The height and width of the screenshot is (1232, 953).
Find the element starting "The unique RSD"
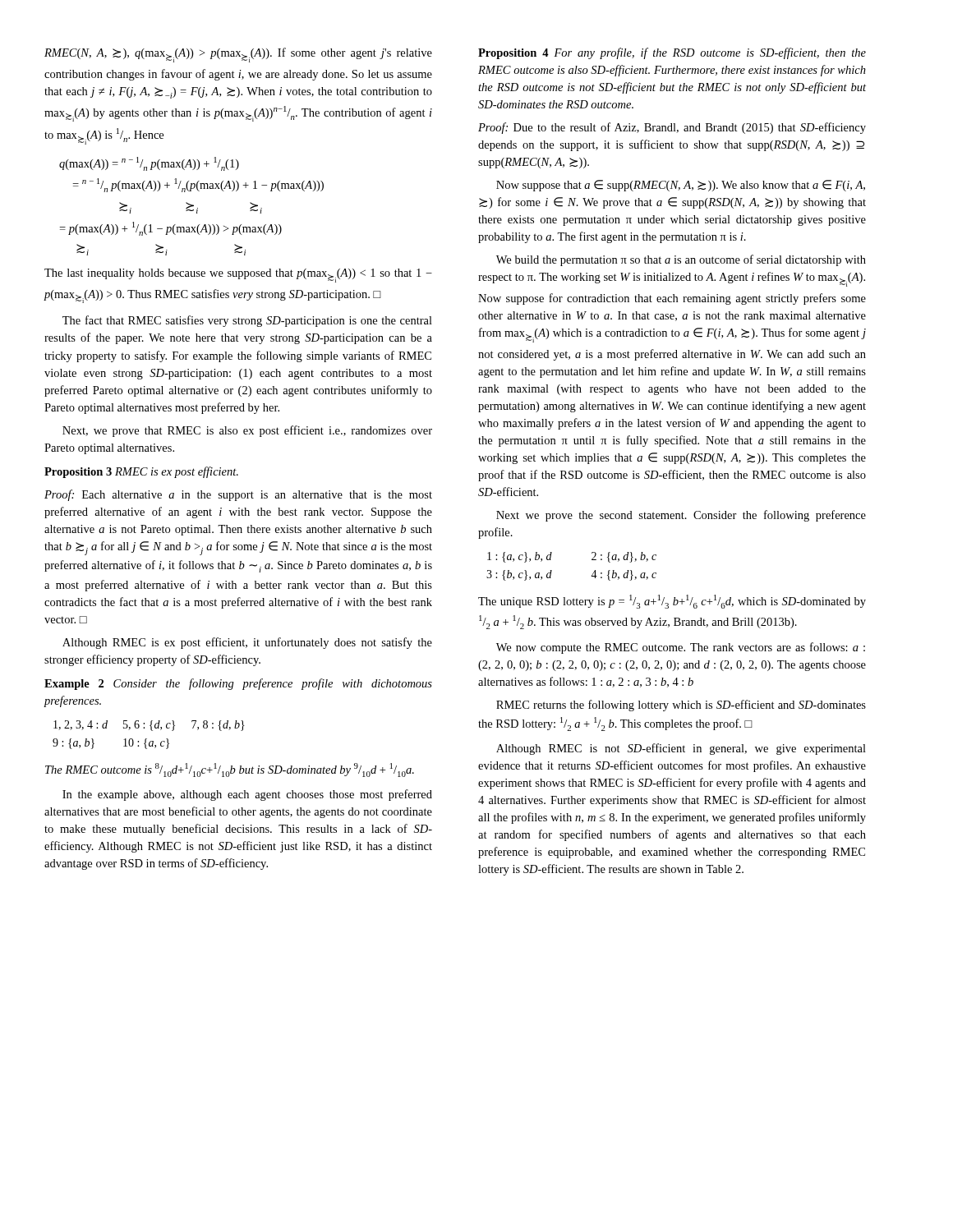[672, 735]
